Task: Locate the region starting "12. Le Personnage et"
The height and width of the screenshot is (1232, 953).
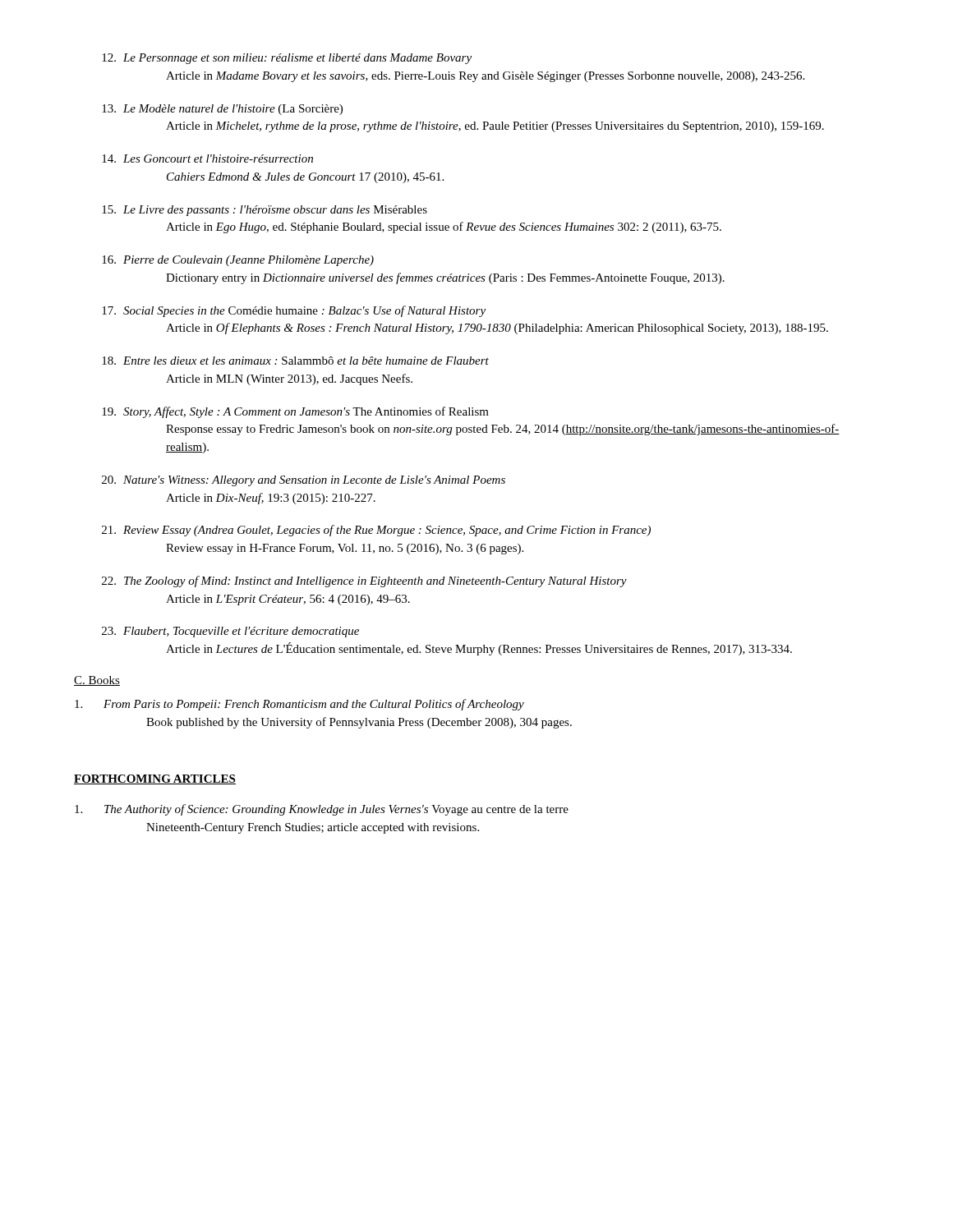Action: (476, 67)
